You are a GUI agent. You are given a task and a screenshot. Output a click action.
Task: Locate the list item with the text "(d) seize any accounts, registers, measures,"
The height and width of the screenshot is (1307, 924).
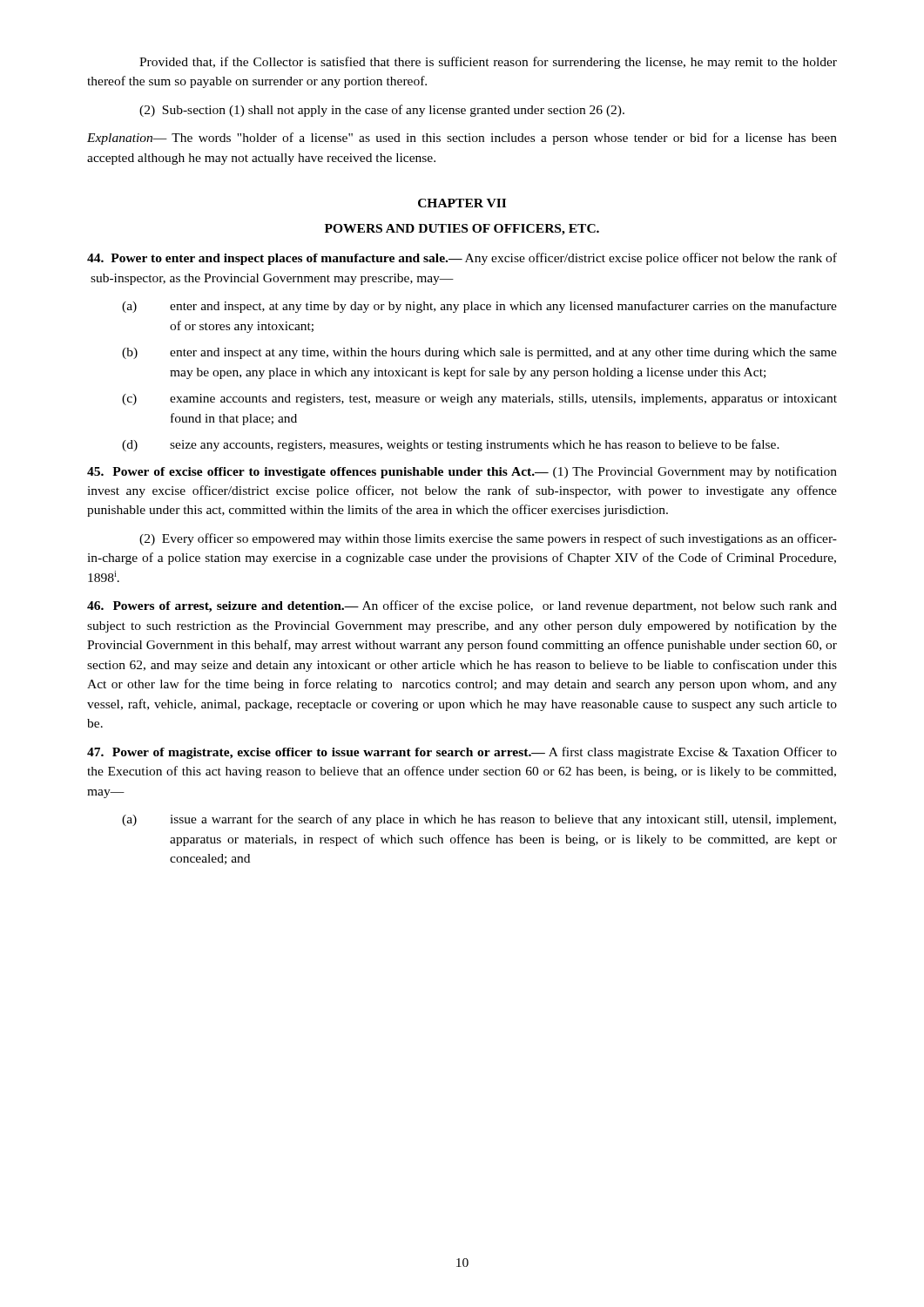point(462,445)
